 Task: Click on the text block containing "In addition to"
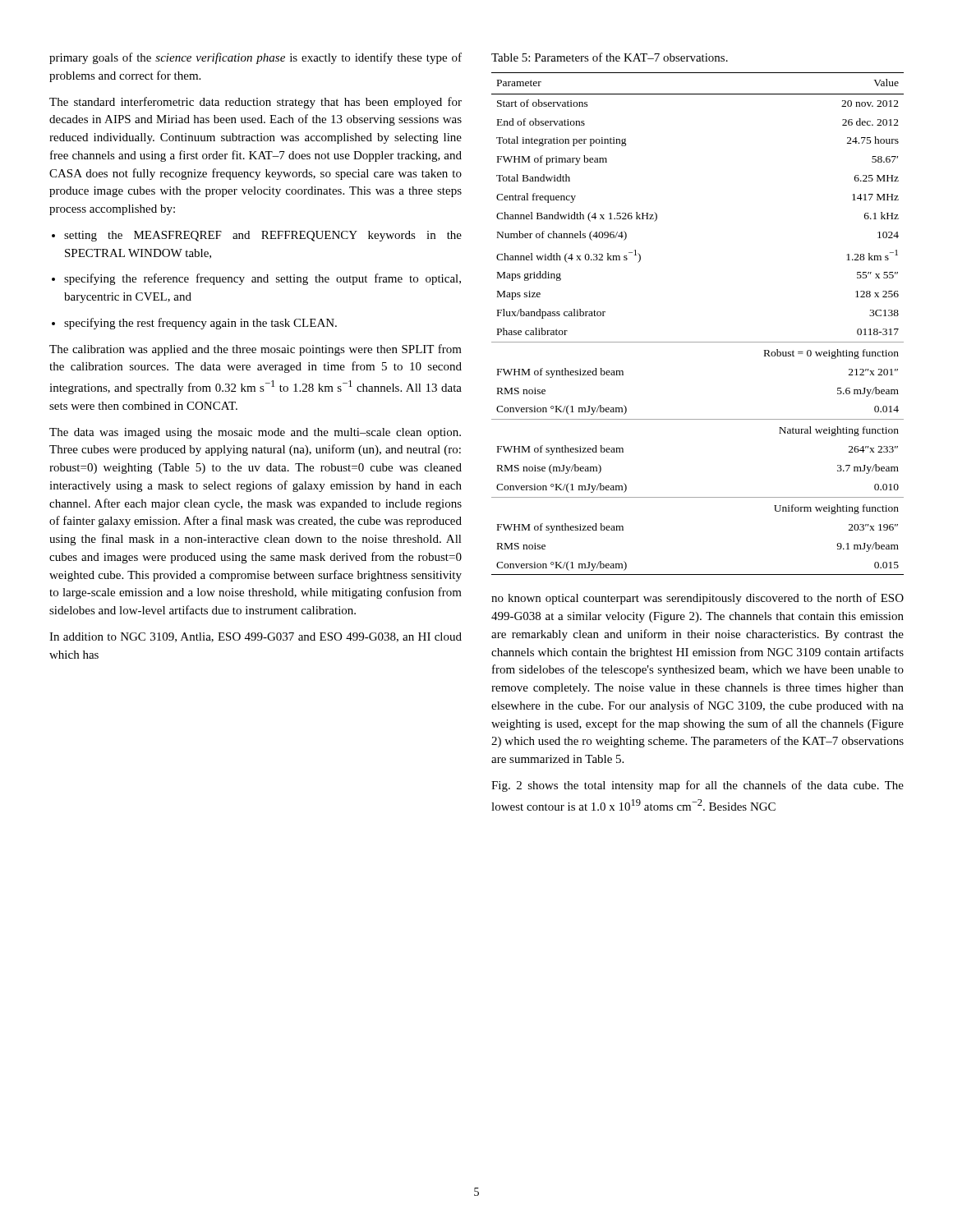(255, 646)
